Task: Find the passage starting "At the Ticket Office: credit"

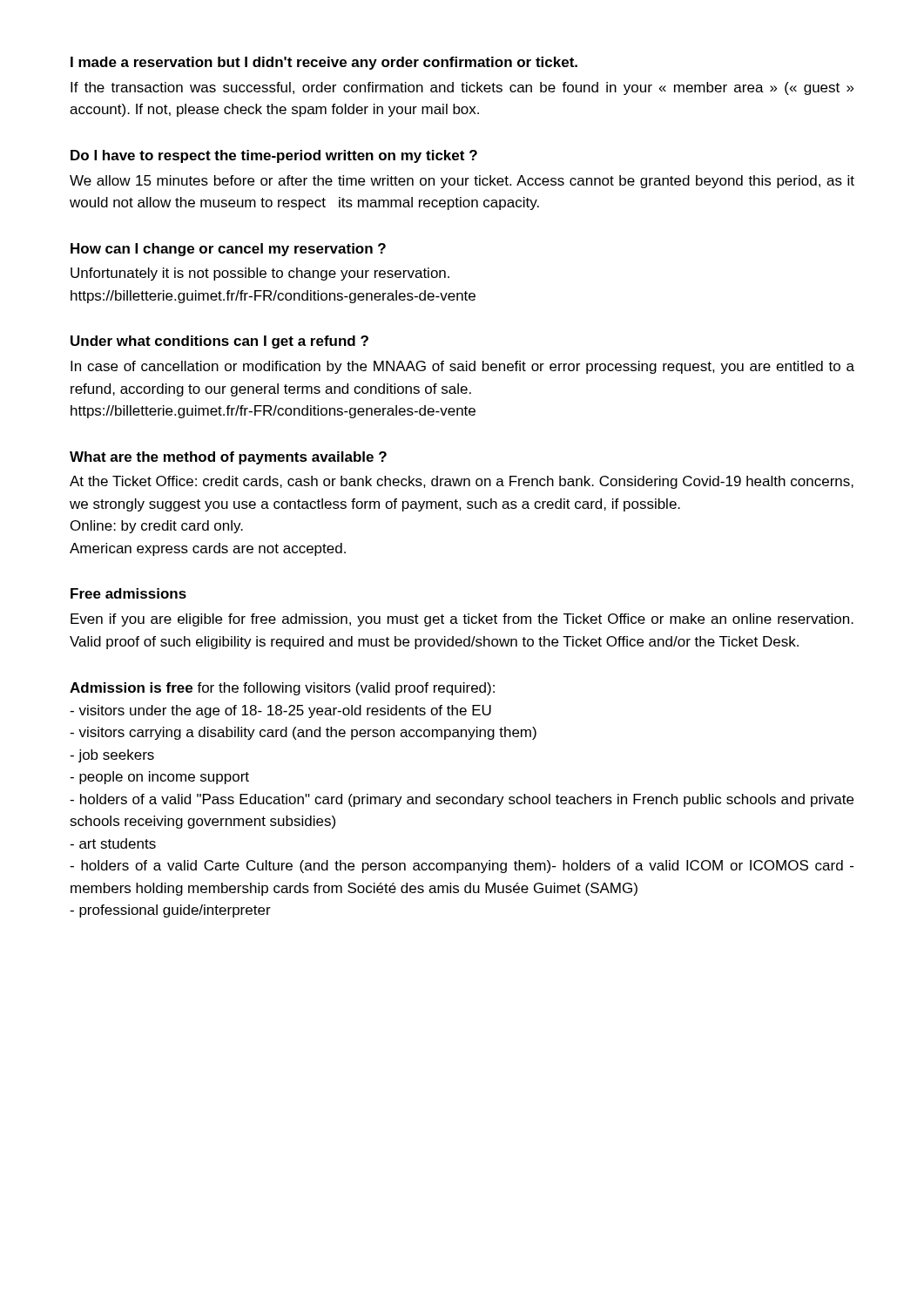Action: coord(462,515)
